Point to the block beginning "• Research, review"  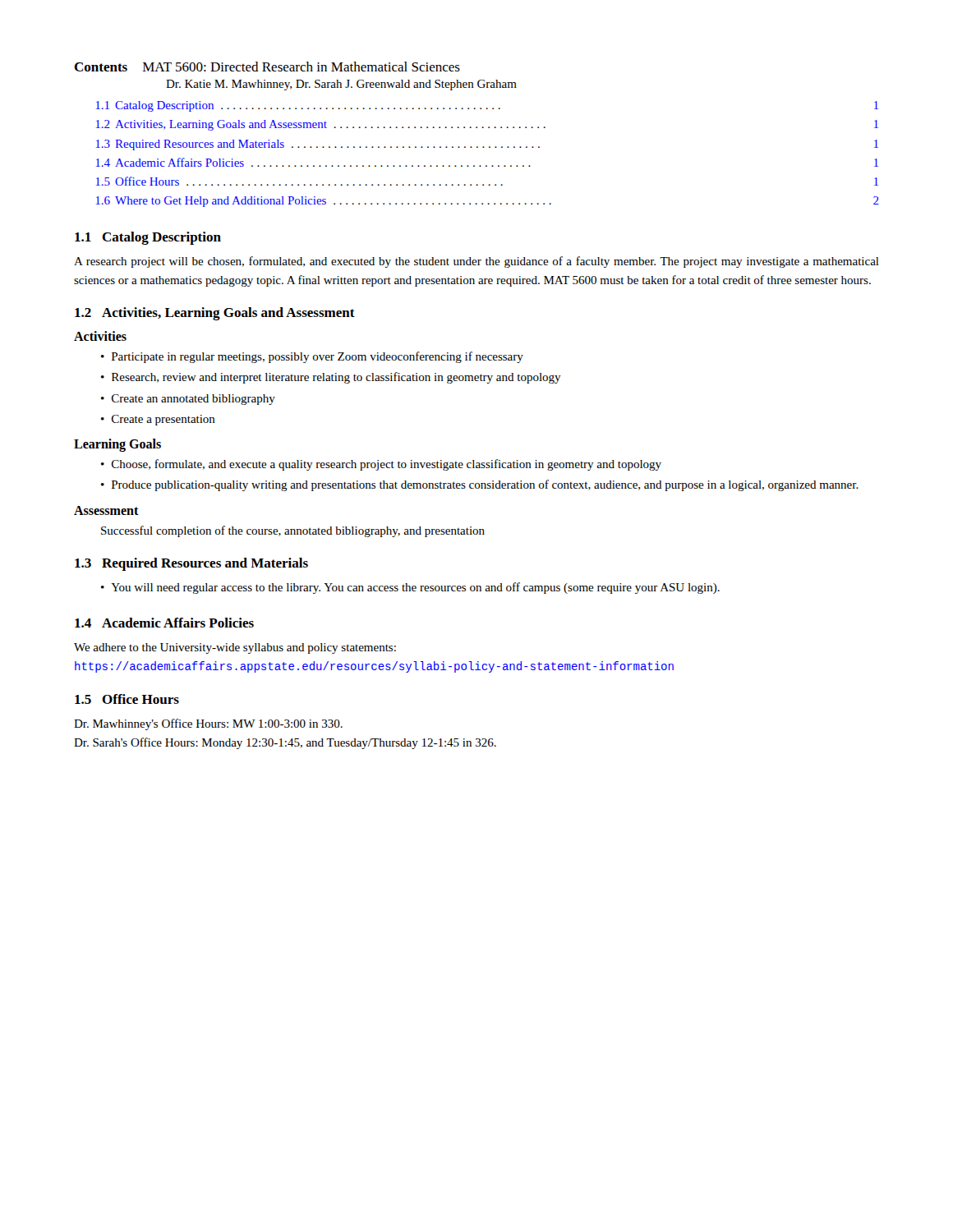tap(490, 378)
